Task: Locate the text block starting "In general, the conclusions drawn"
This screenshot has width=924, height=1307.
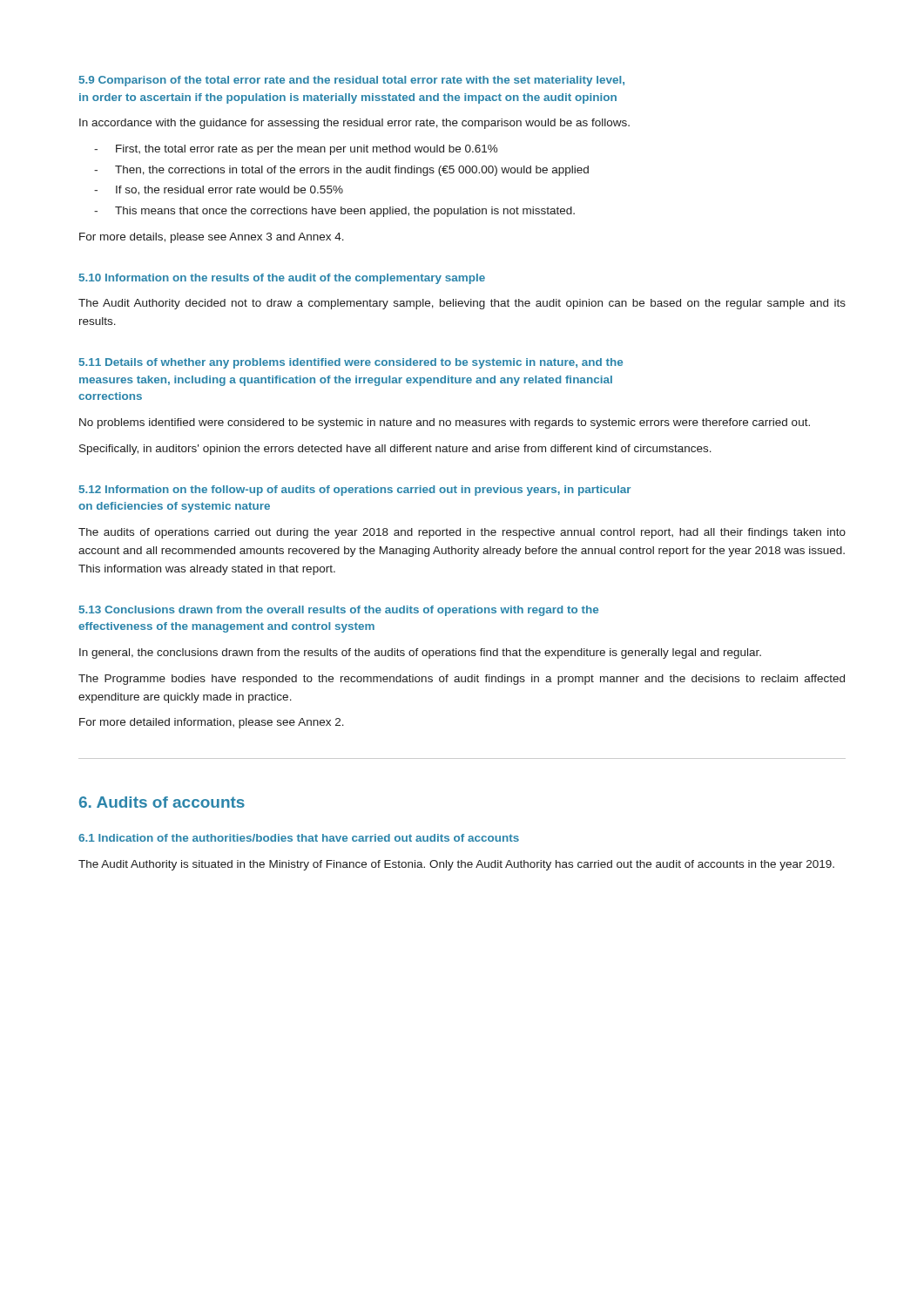Action: tap(420, 652)
